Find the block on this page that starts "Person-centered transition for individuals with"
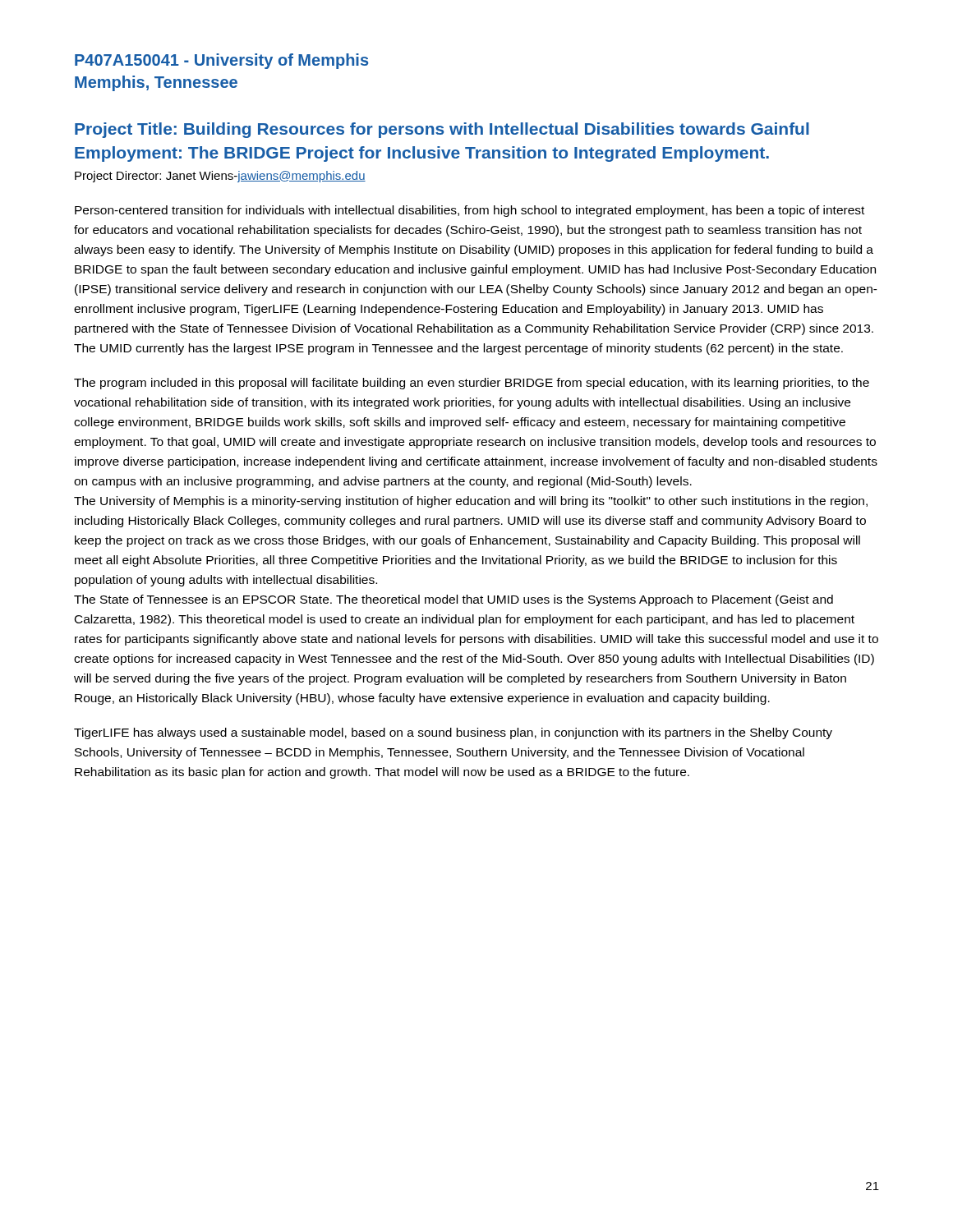 476,279
